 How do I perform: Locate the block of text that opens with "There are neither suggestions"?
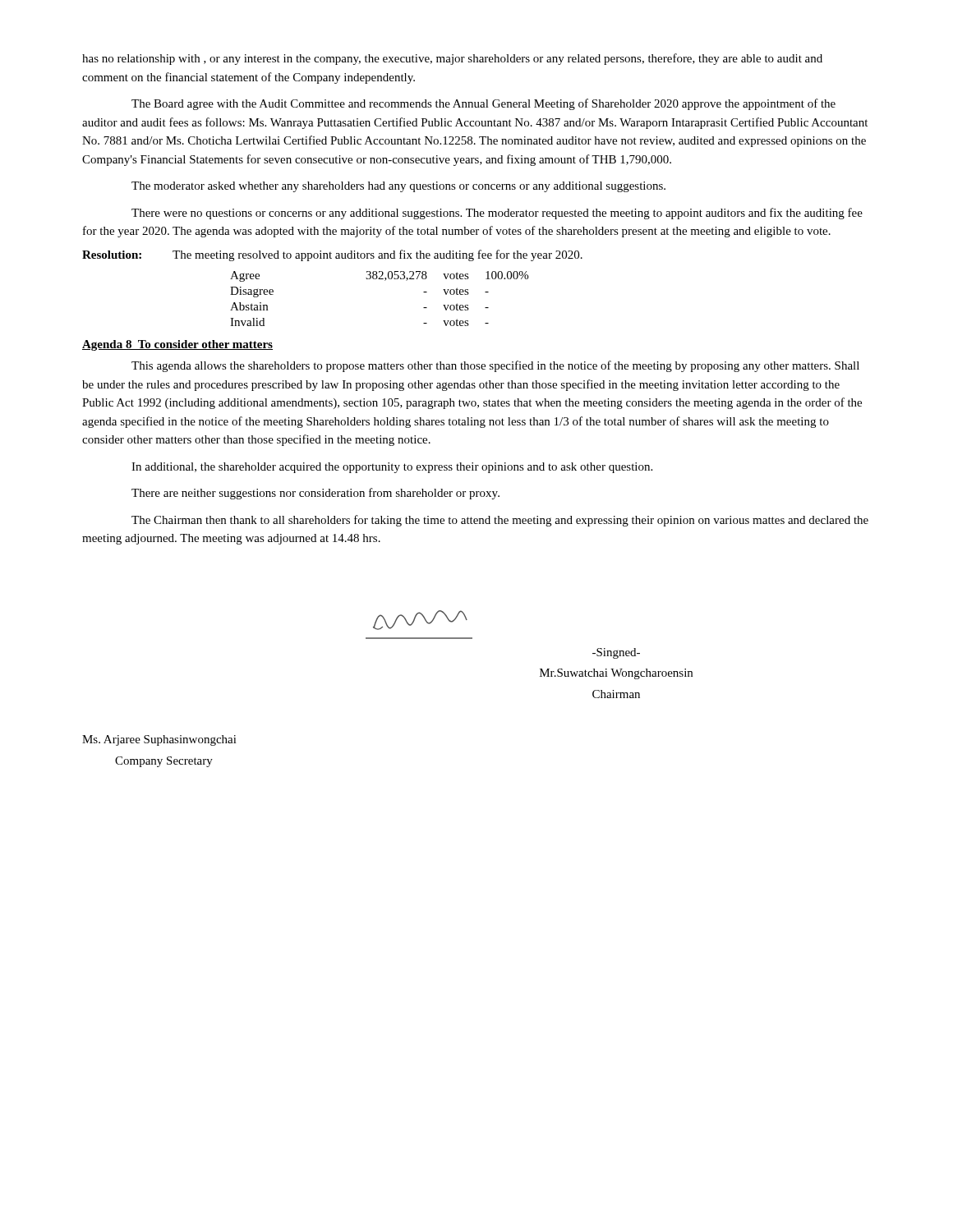316,493
